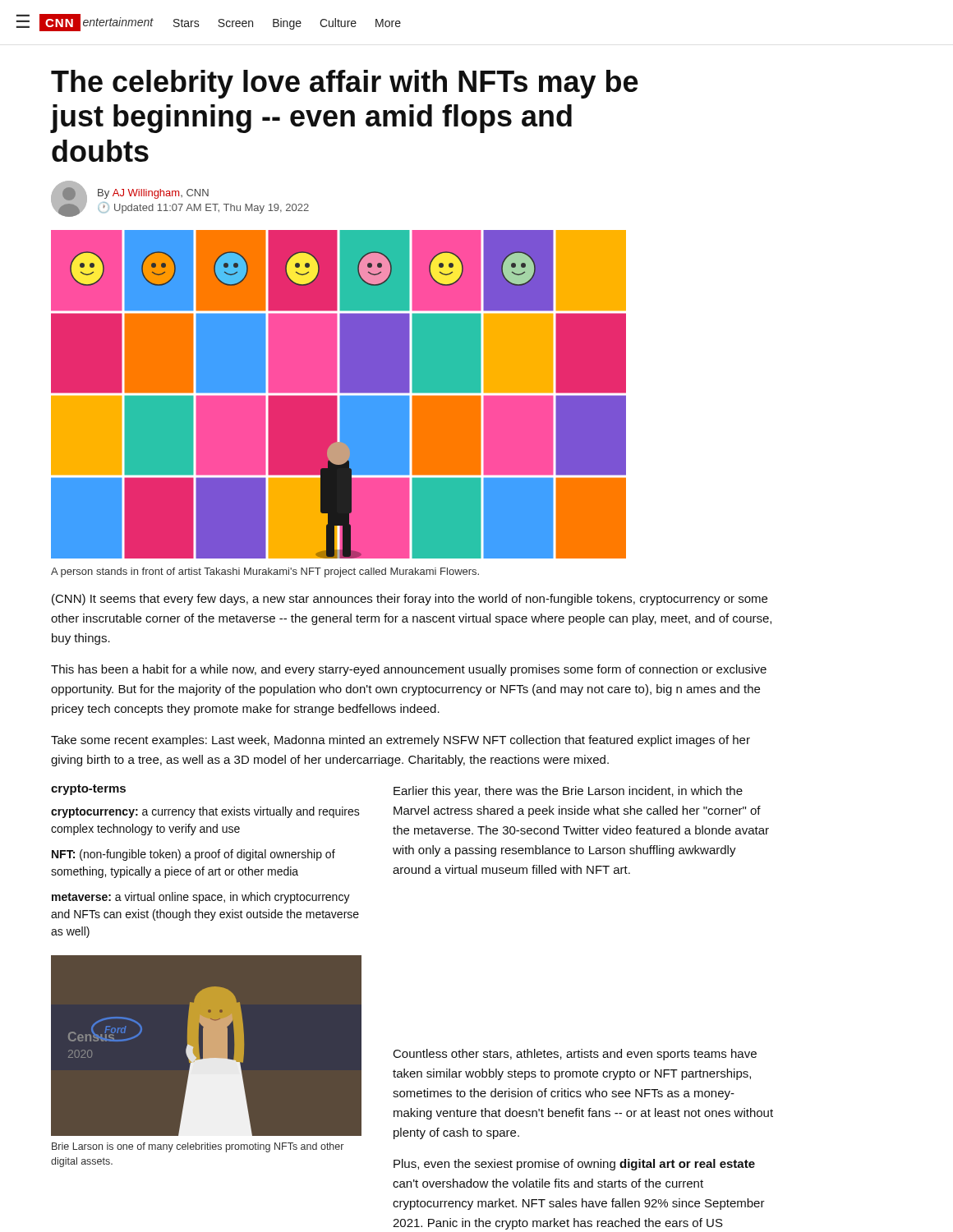Find the section header
Image resolution: width=953 pixels, height=1232 pixels.
pyautogui.click(x=89, y=788)
